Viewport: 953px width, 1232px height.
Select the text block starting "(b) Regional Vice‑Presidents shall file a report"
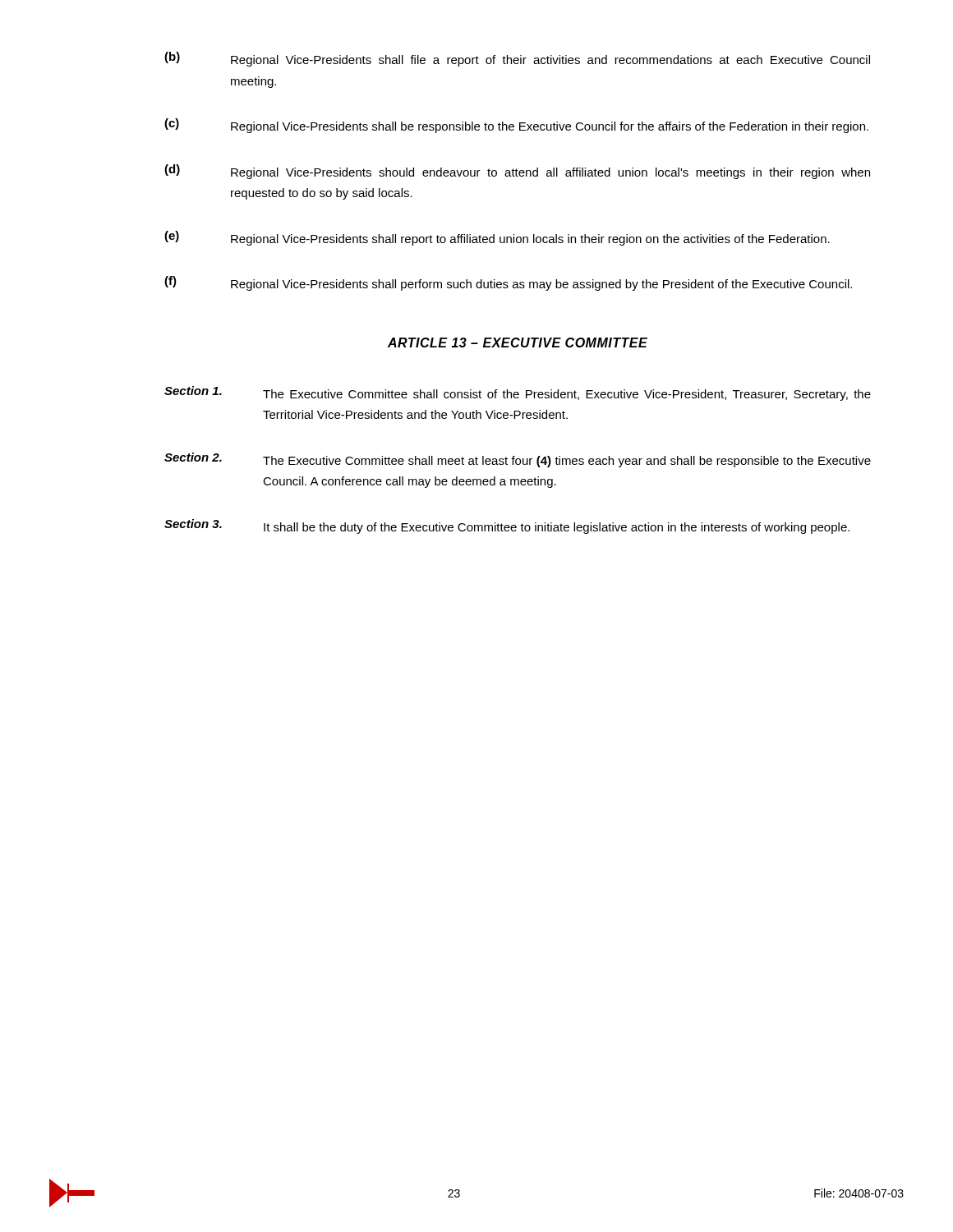518,70
